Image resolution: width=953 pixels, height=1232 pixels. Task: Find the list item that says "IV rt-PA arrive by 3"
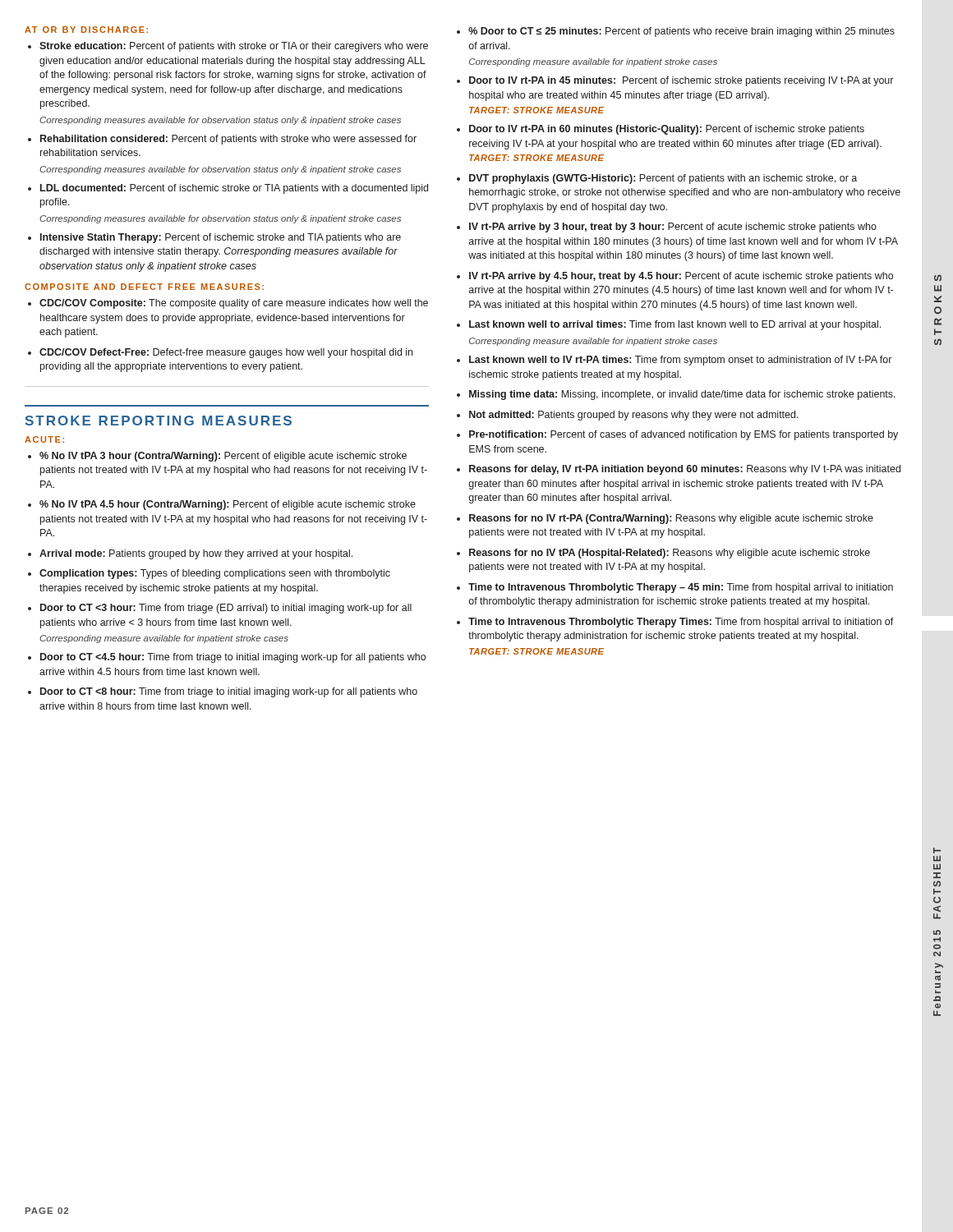[x=683, y=241]
